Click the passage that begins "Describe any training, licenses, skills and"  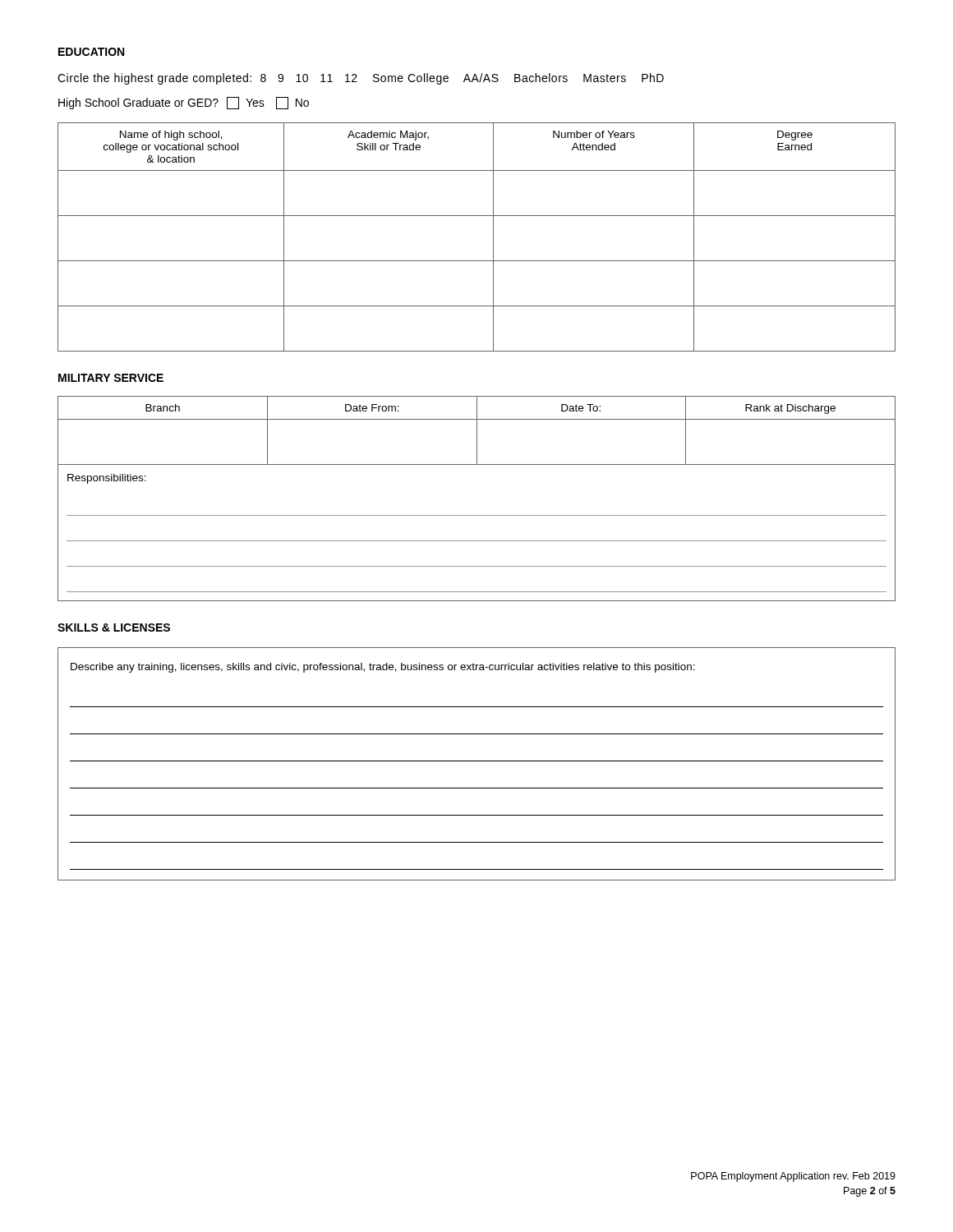pyautogui.click(x=476, y=764)
